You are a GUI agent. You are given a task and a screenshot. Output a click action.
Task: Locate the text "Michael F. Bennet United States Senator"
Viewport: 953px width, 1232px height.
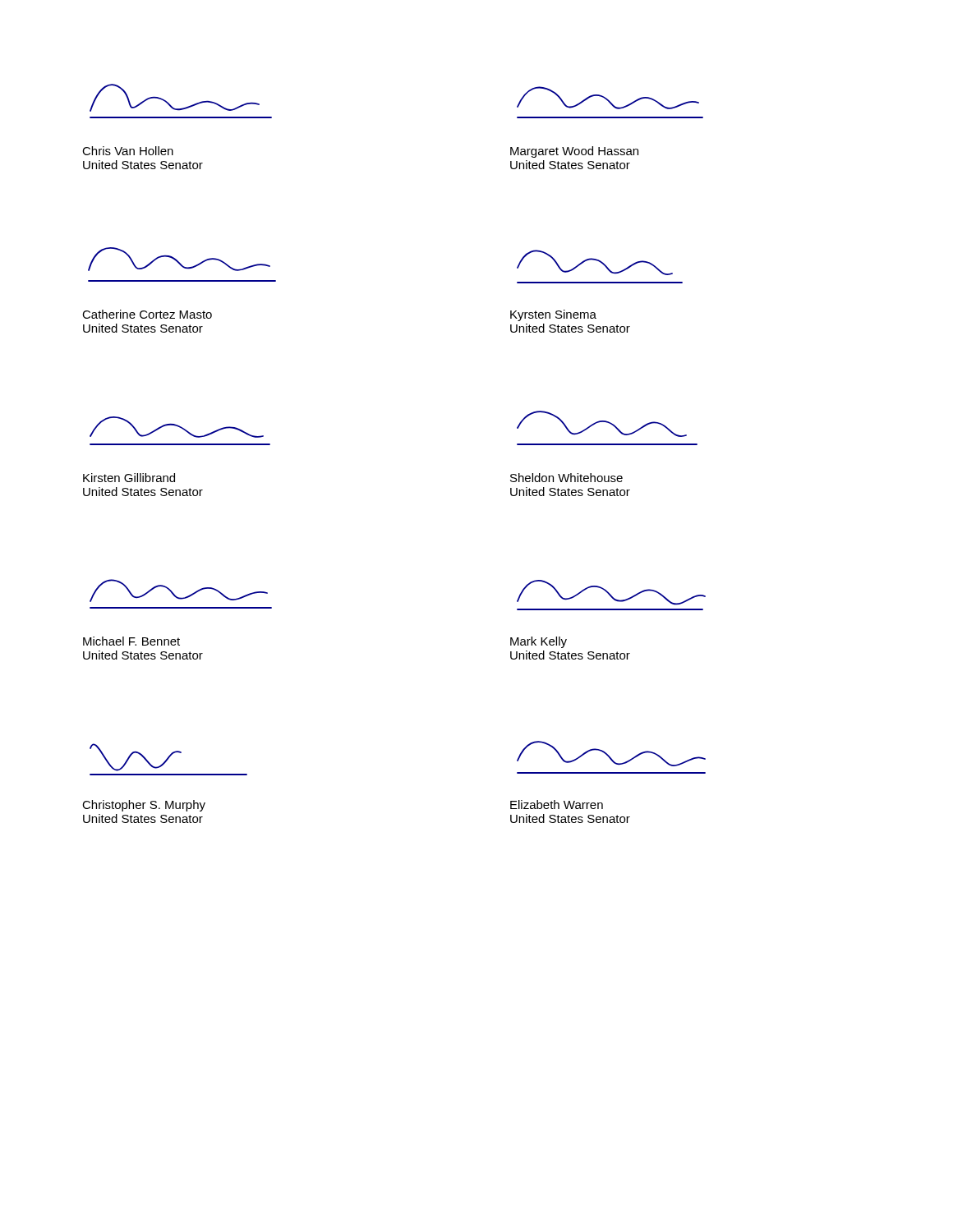(x=131, y=641)
